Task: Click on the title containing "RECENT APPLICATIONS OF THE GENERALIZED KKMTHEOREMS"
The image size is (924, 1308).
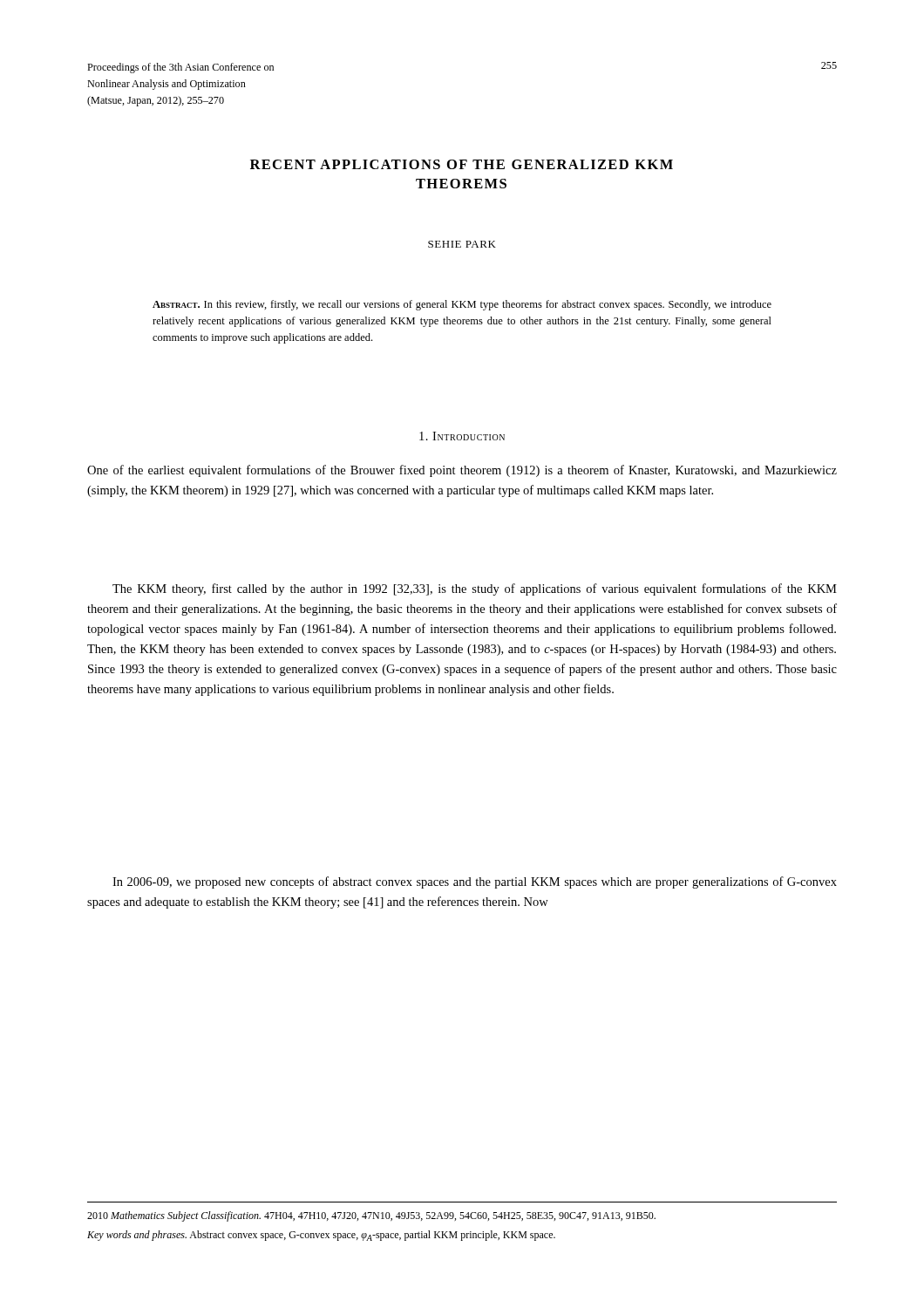Action: [x=462, y=175]
